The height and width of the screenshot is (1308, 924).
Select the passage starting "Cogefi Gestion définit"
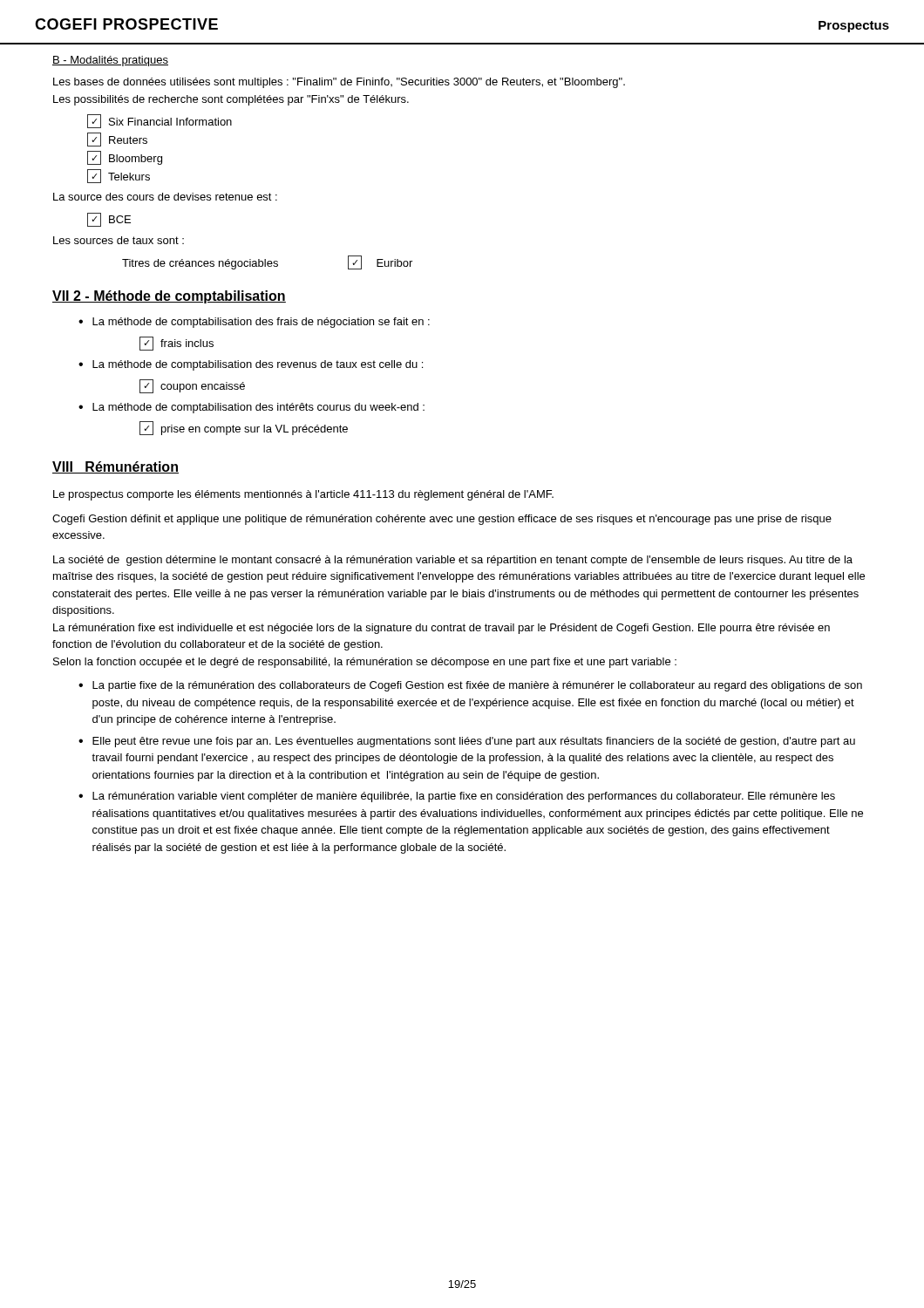tap(442, 527)
